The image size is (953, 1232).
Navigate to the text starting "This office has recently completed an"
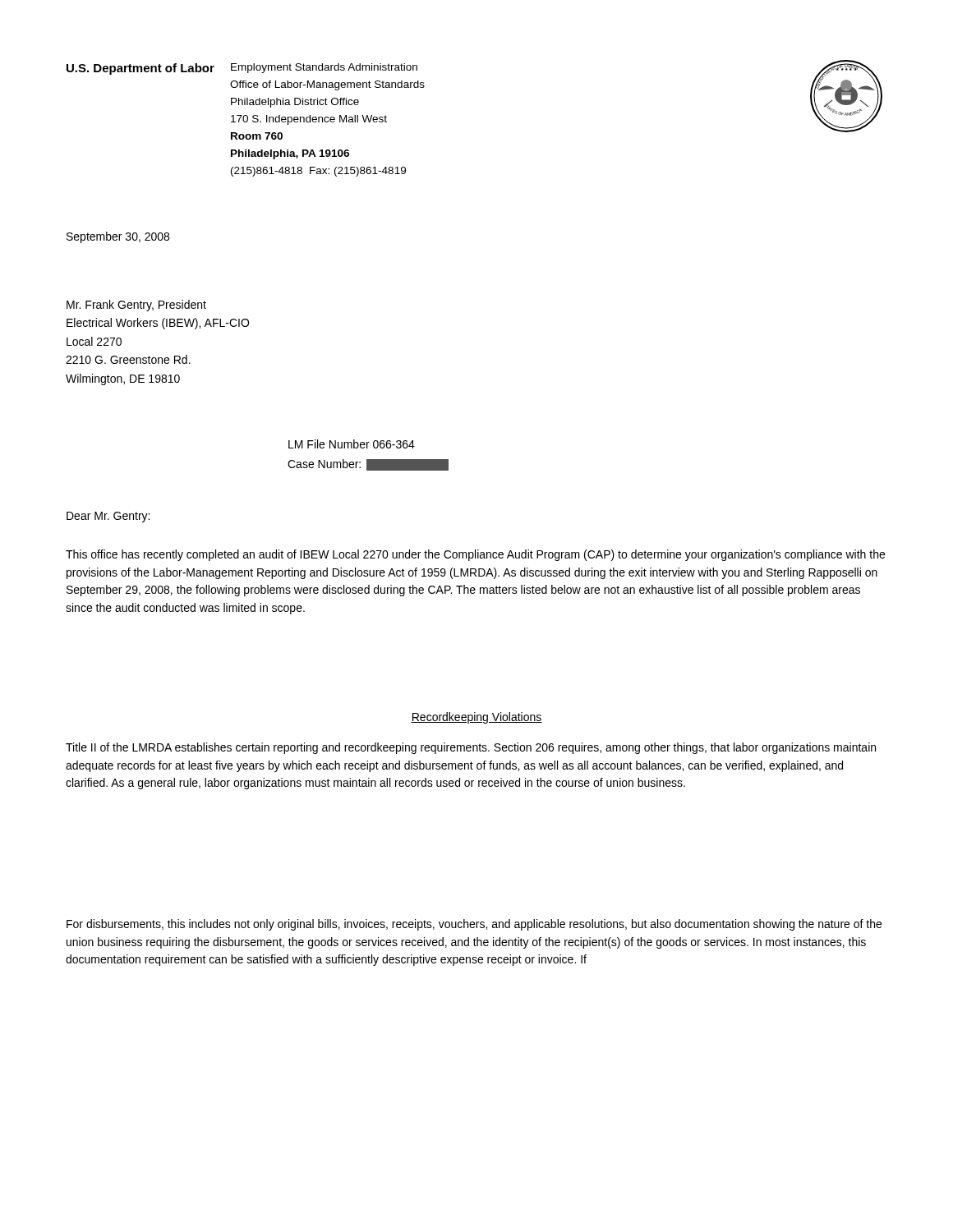pyautogui.click(x=476, y=581)
